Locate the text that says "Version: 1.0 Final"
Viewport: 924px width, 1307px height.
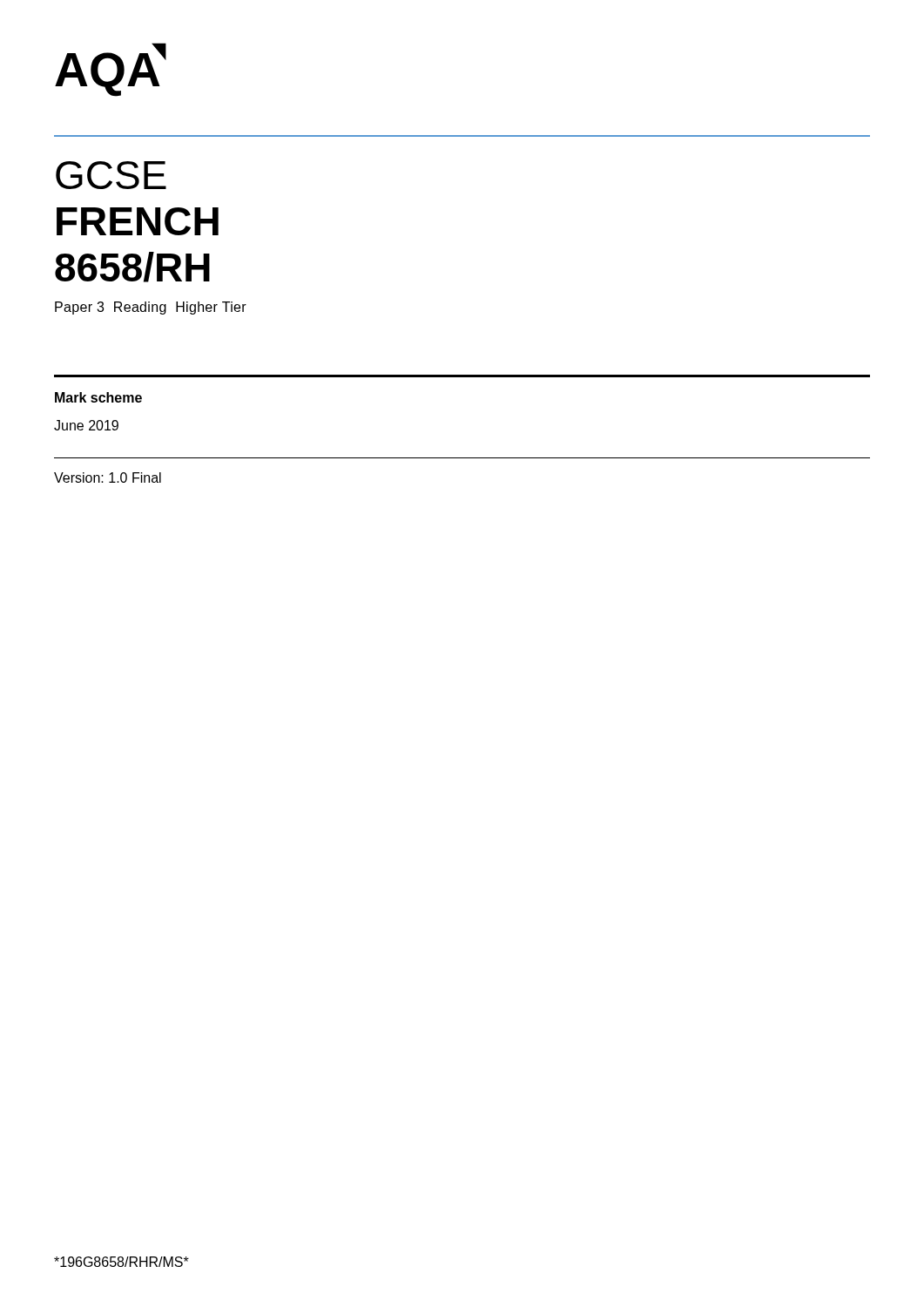click(108, 478)
